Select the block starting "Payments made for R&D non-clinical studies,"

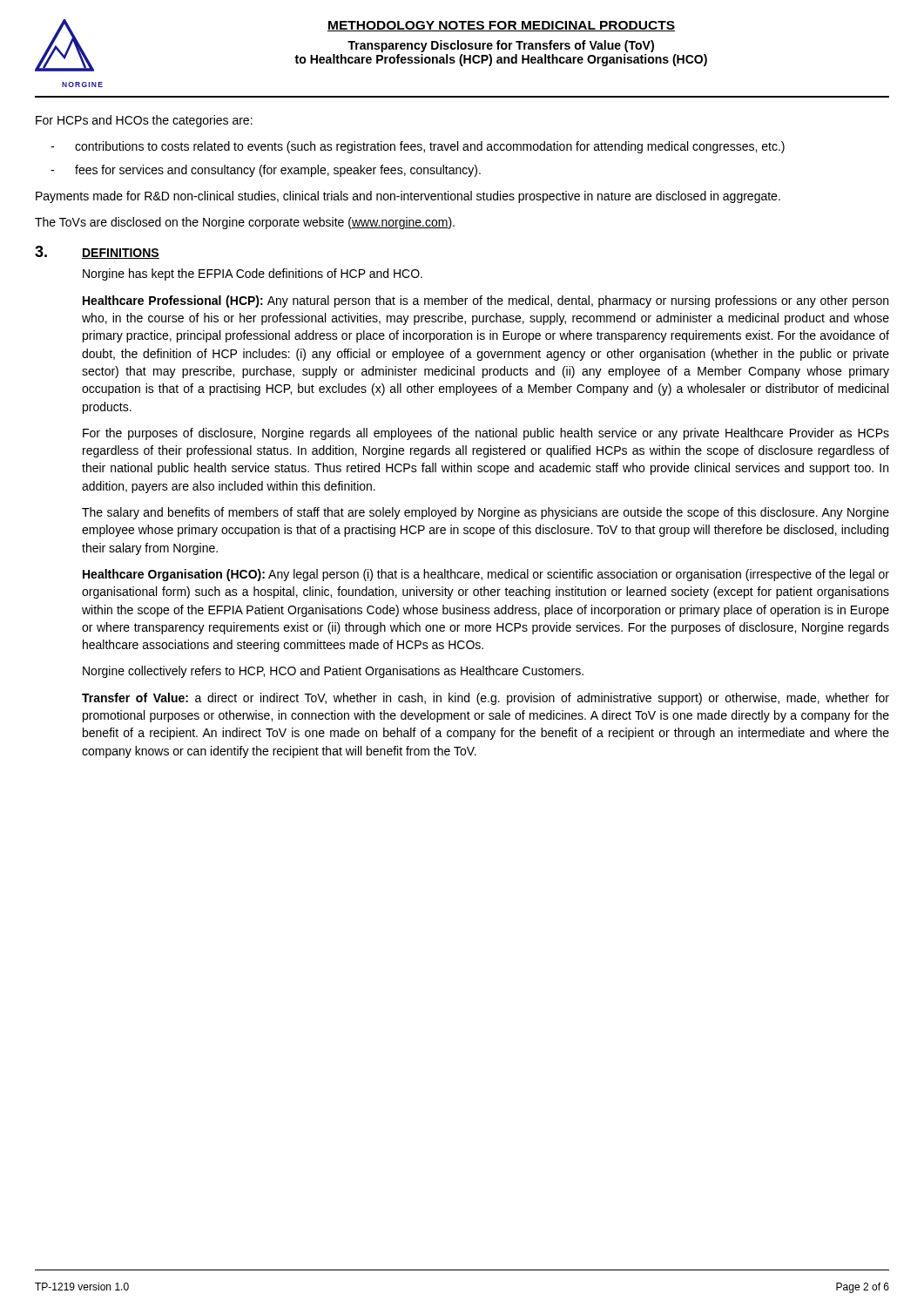point(408,196)
